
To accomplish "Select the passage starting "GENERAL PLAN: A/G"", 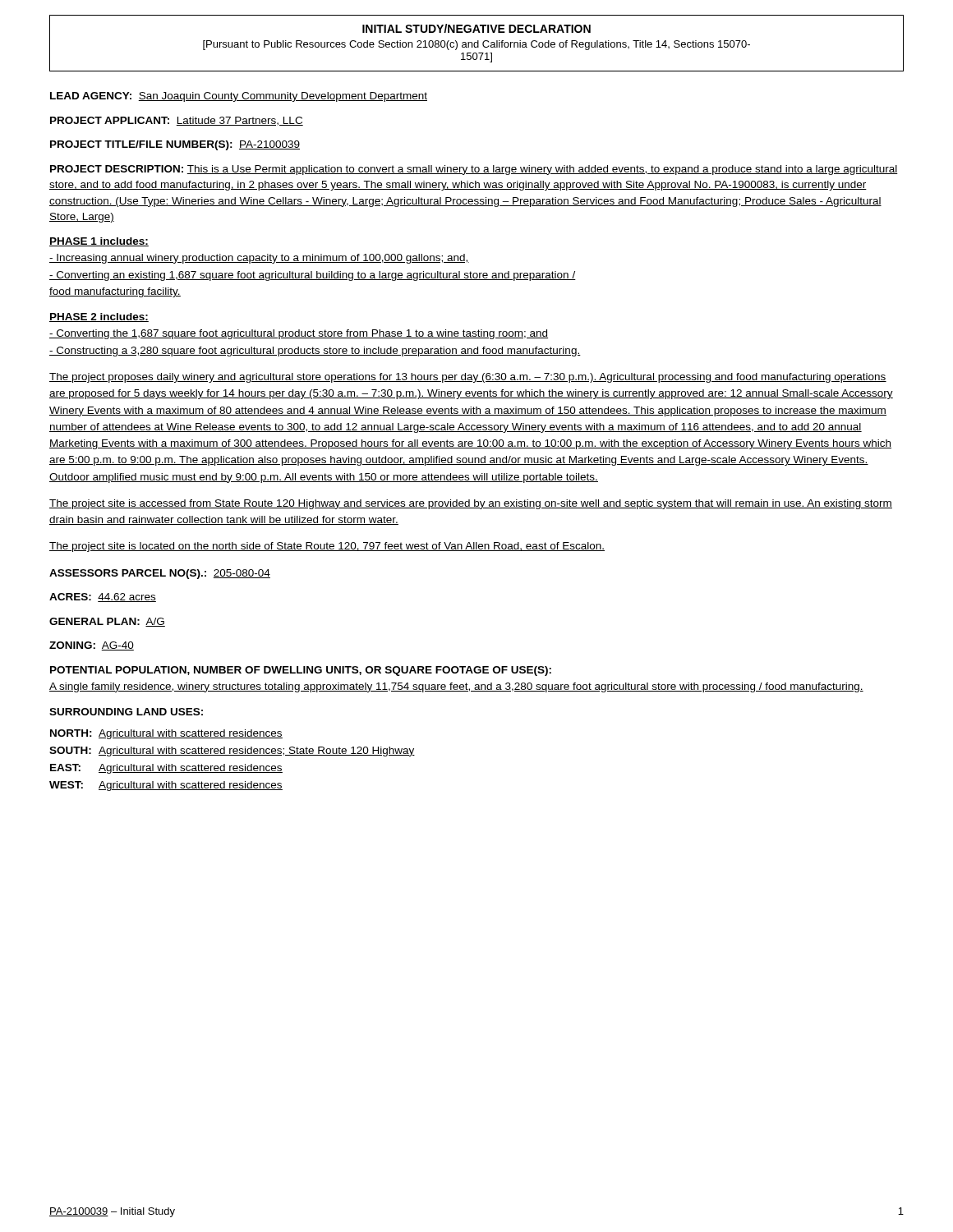I will tap(107, 621).
